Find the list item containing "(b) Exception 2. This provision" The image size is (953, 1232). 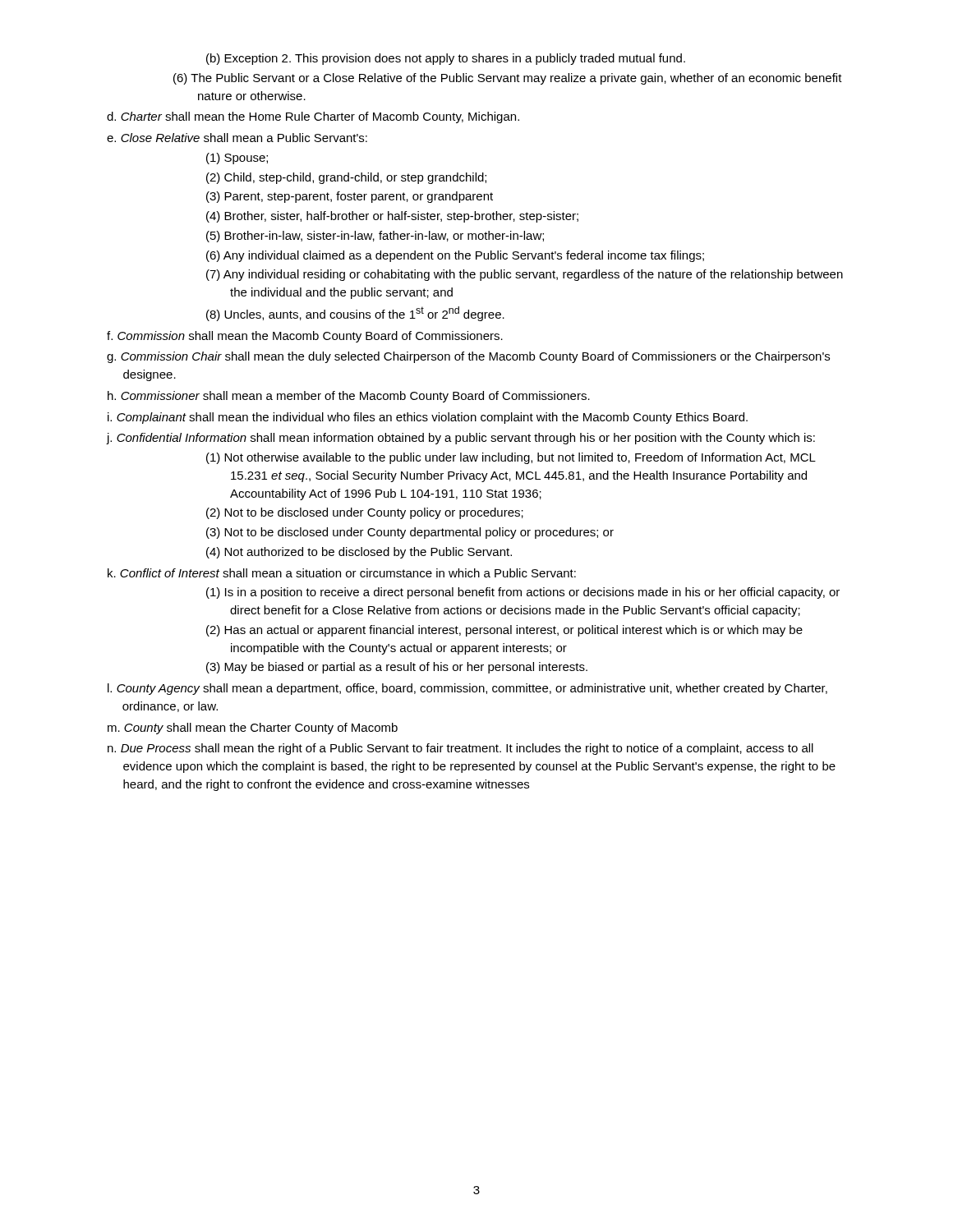526,58
